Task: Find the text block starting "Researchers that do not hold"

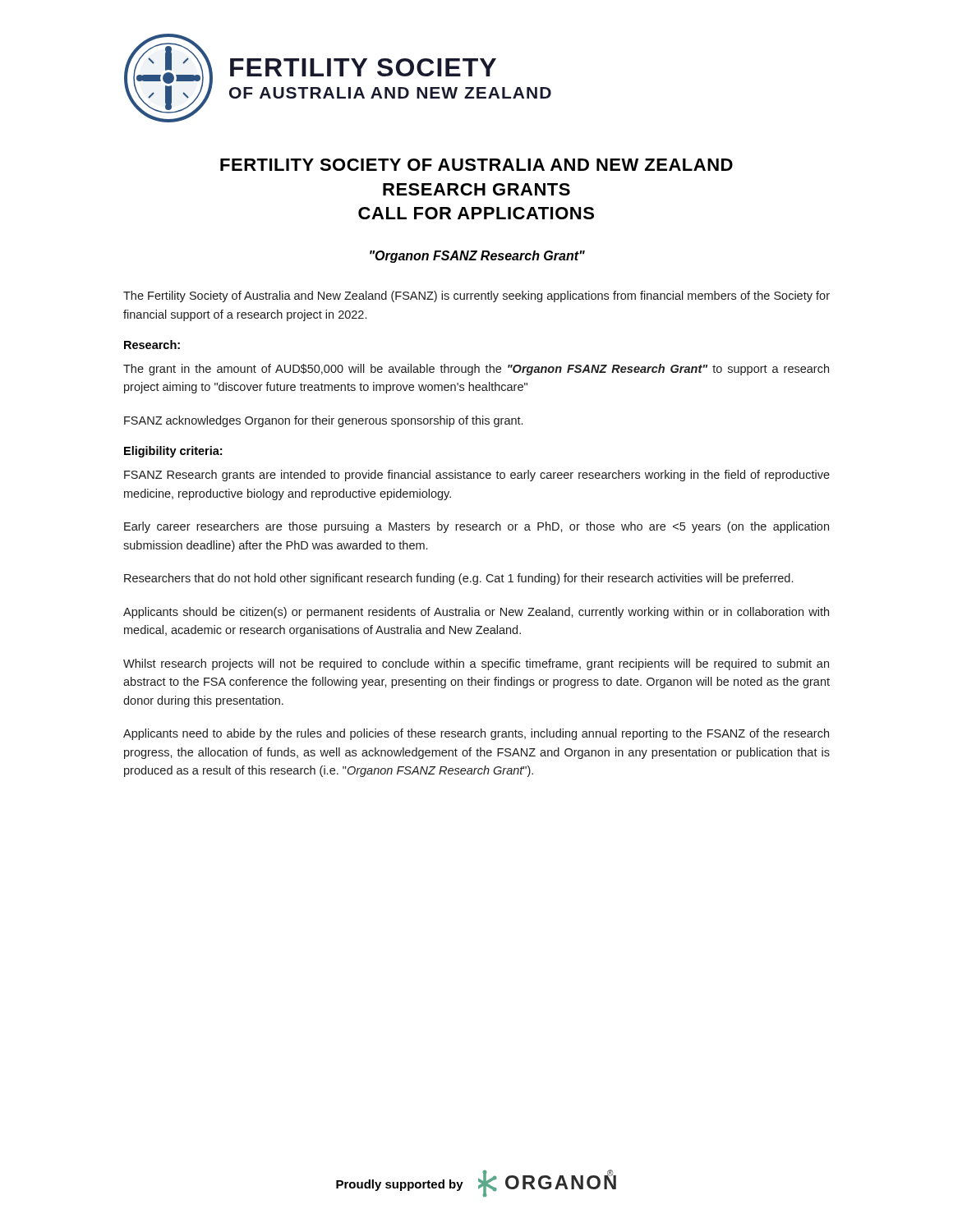Action: [459, 578]
